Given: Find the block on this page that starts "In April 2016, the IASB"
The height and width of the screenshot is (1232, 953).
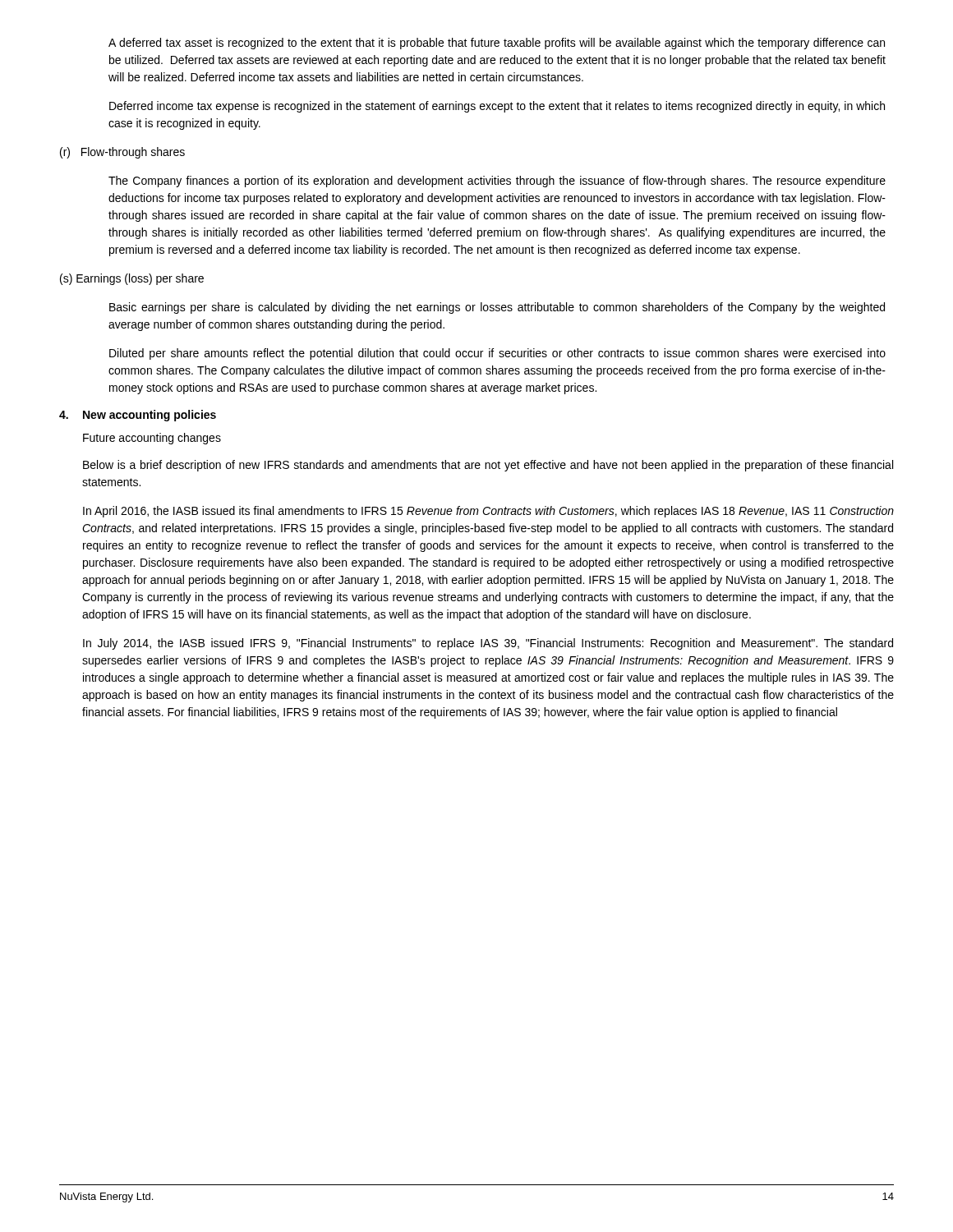Looking at the screenshot, I should point(488,563).
